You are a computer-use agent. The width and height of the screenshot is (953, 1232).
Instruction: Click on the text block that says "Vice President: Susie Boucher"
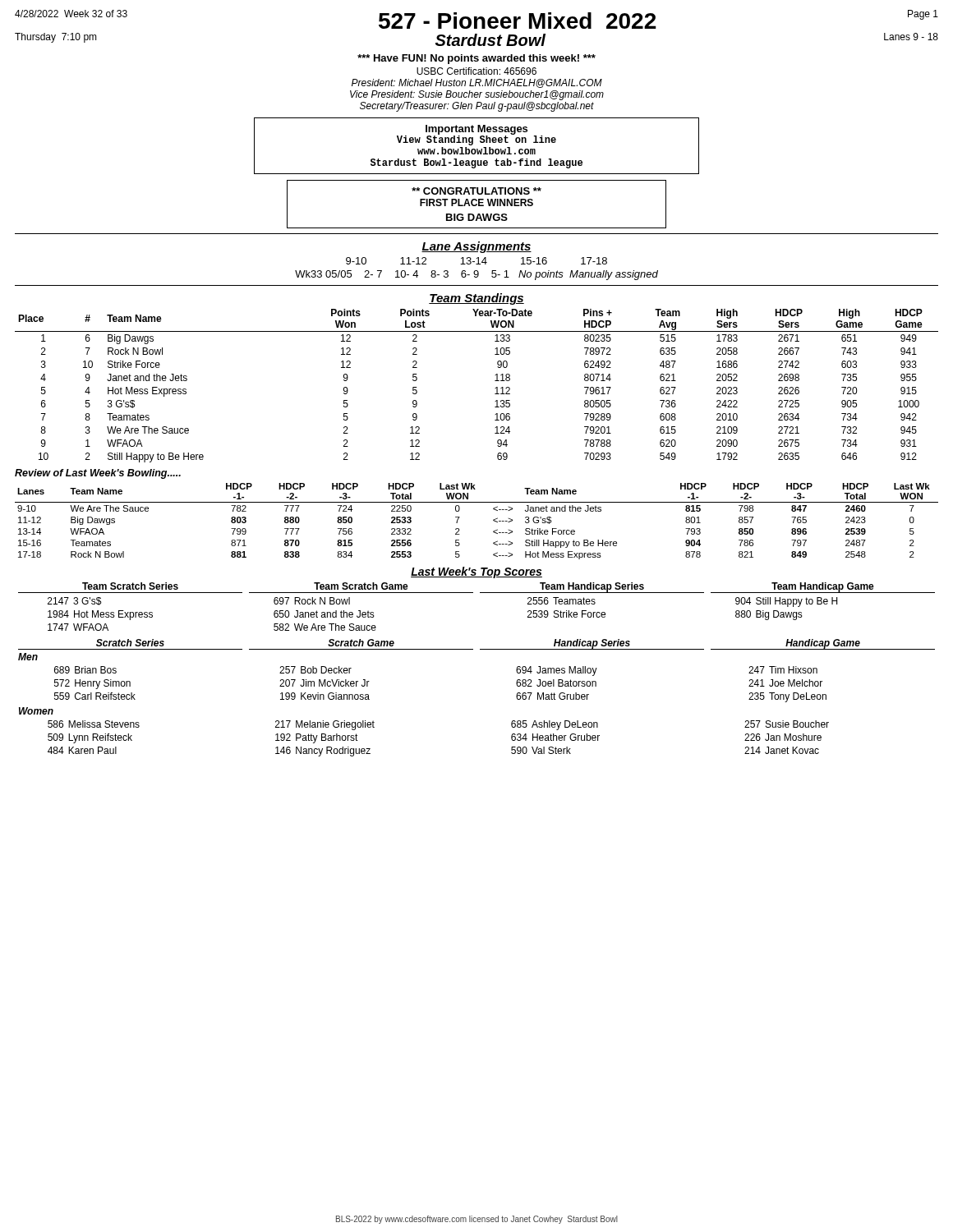point(476,94)
